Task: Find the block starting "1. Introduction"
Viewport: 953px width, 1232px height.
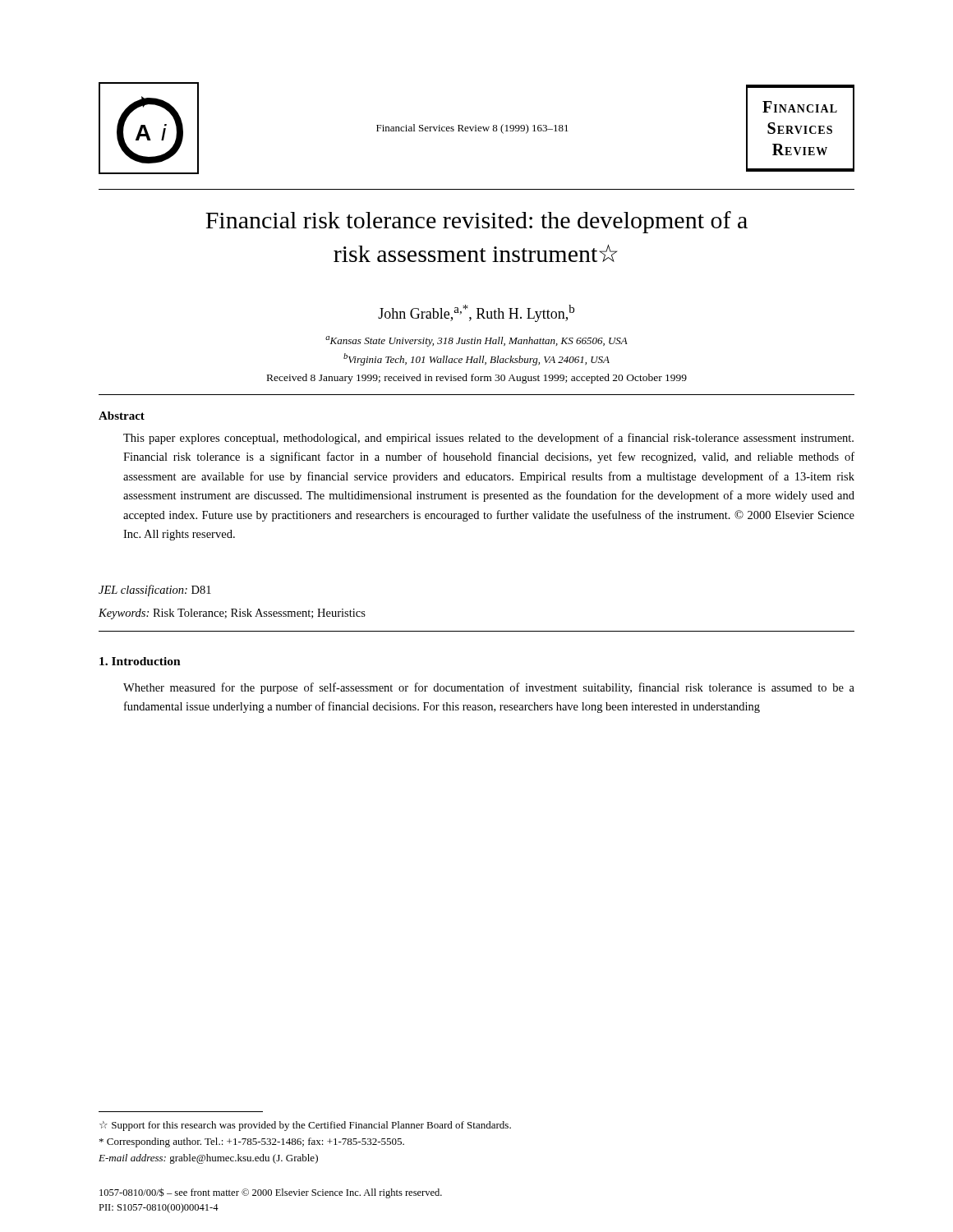Action: pos(139,661)
